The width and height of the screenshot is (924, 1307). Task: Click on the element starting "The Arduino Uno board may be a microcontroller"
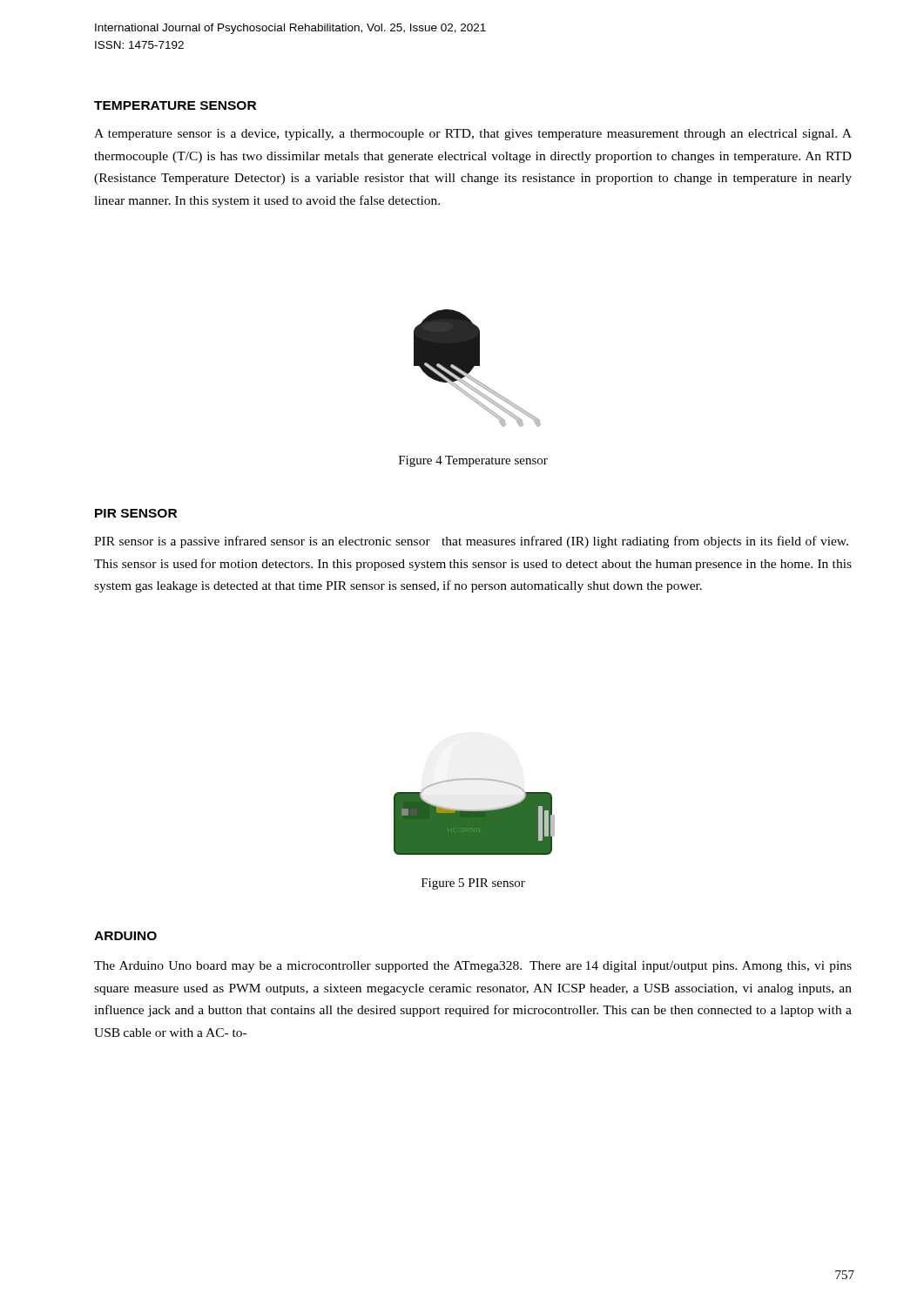pyautogui.click(x=473, y=998)
